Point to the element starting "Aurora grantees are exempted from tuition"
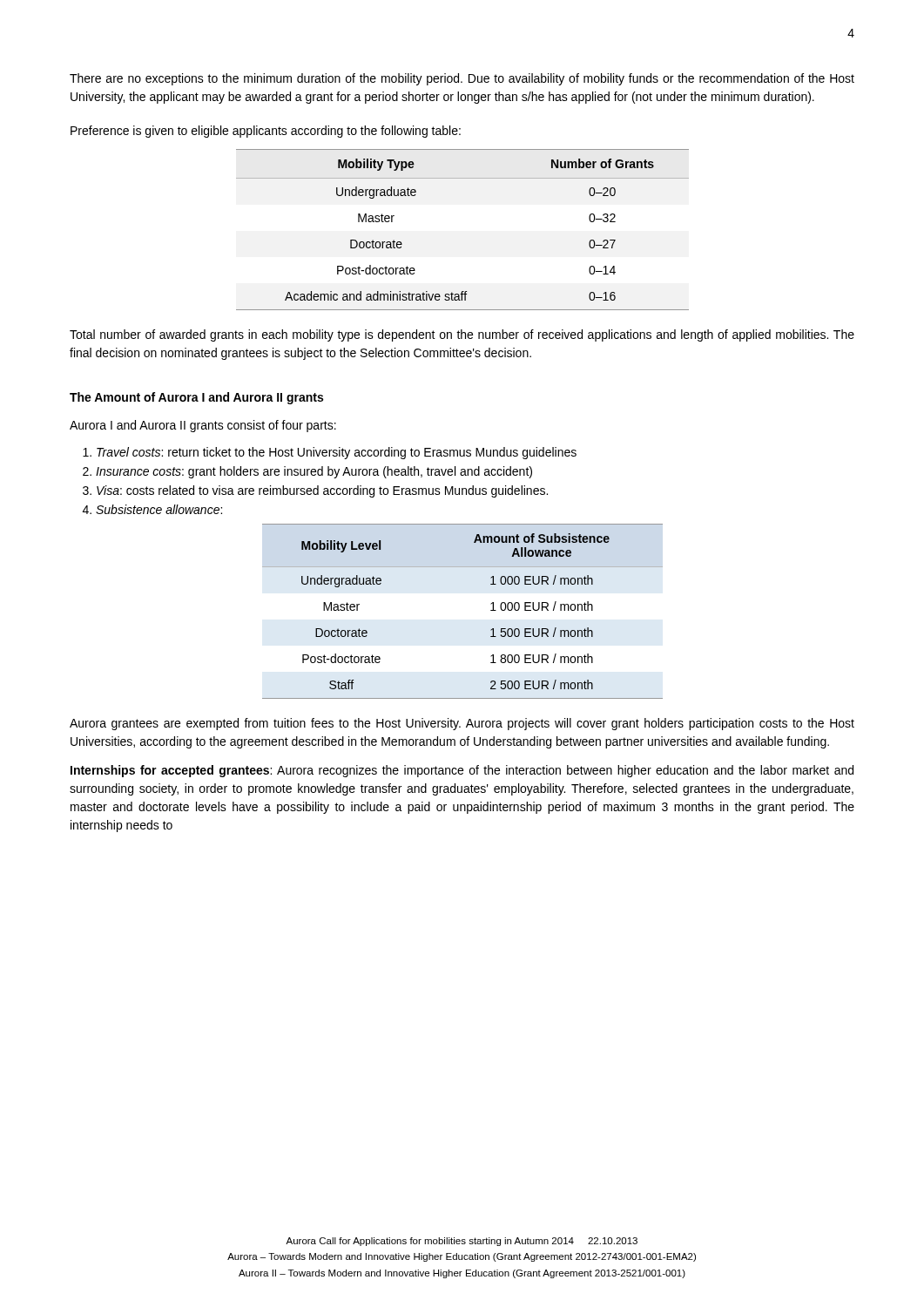924x1307 pixels. [x=462, y=733]
